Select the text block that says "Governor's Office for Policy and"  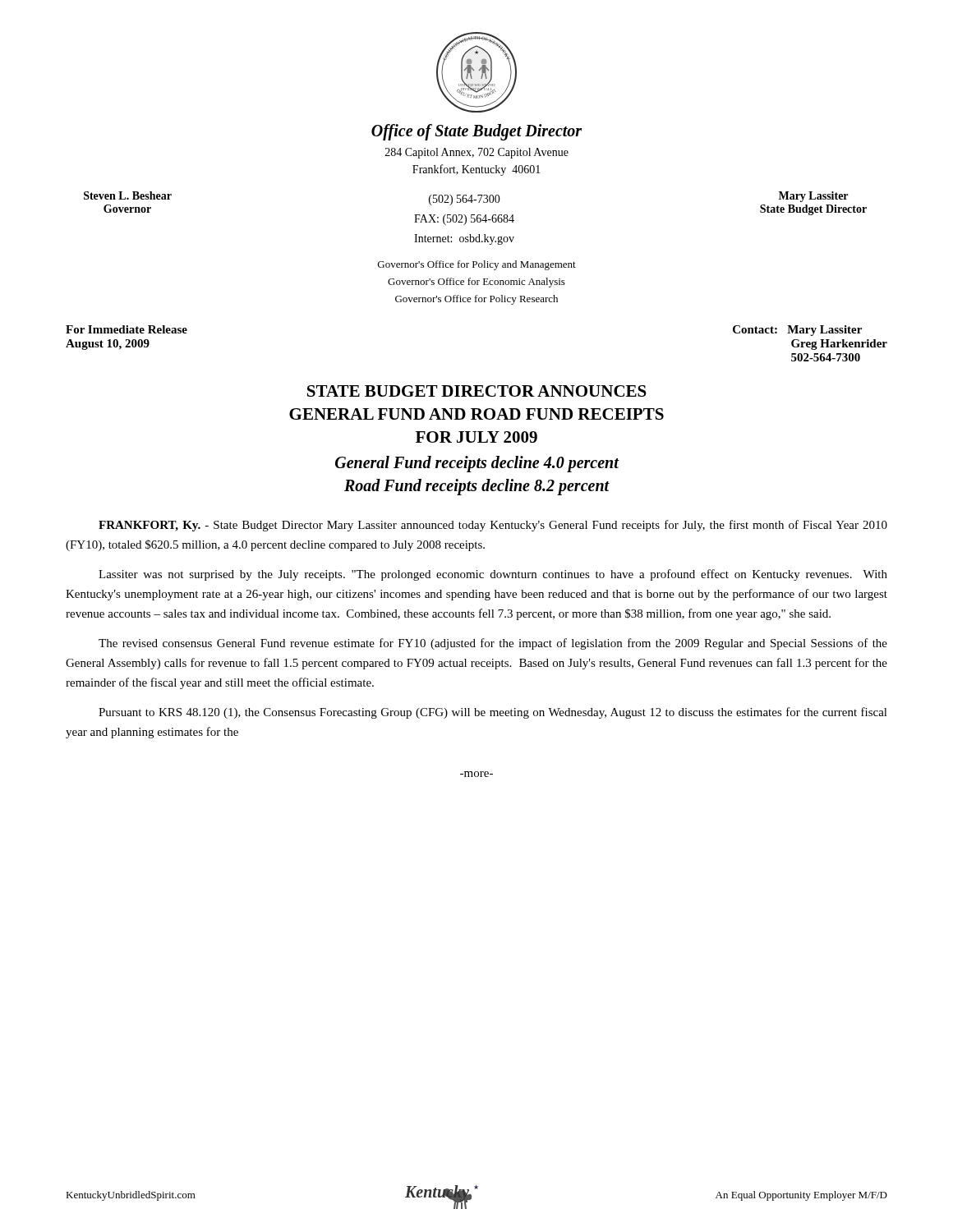coord(476,281)
